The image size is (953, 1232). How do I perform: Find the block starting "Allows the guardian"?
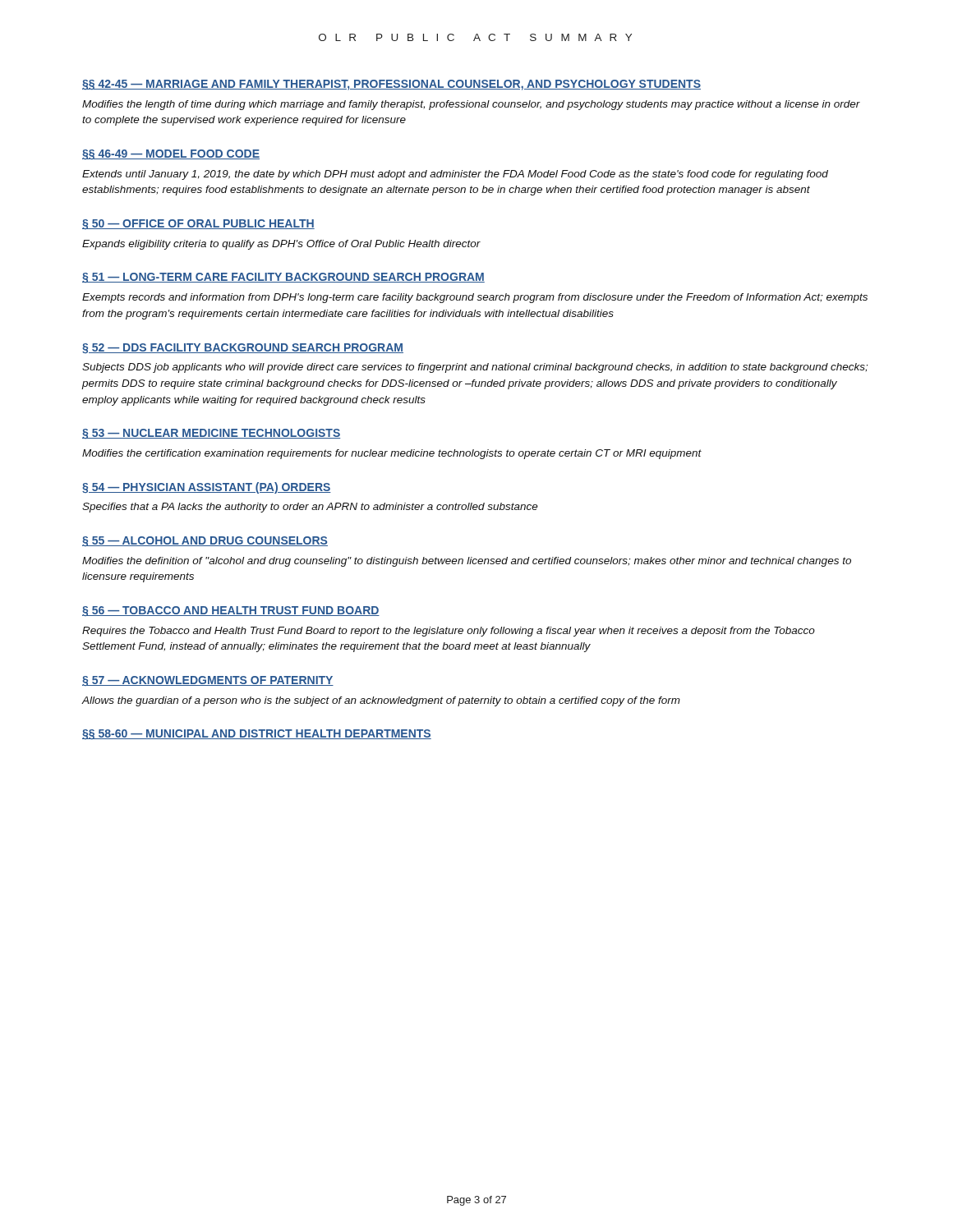pos(381,700)
